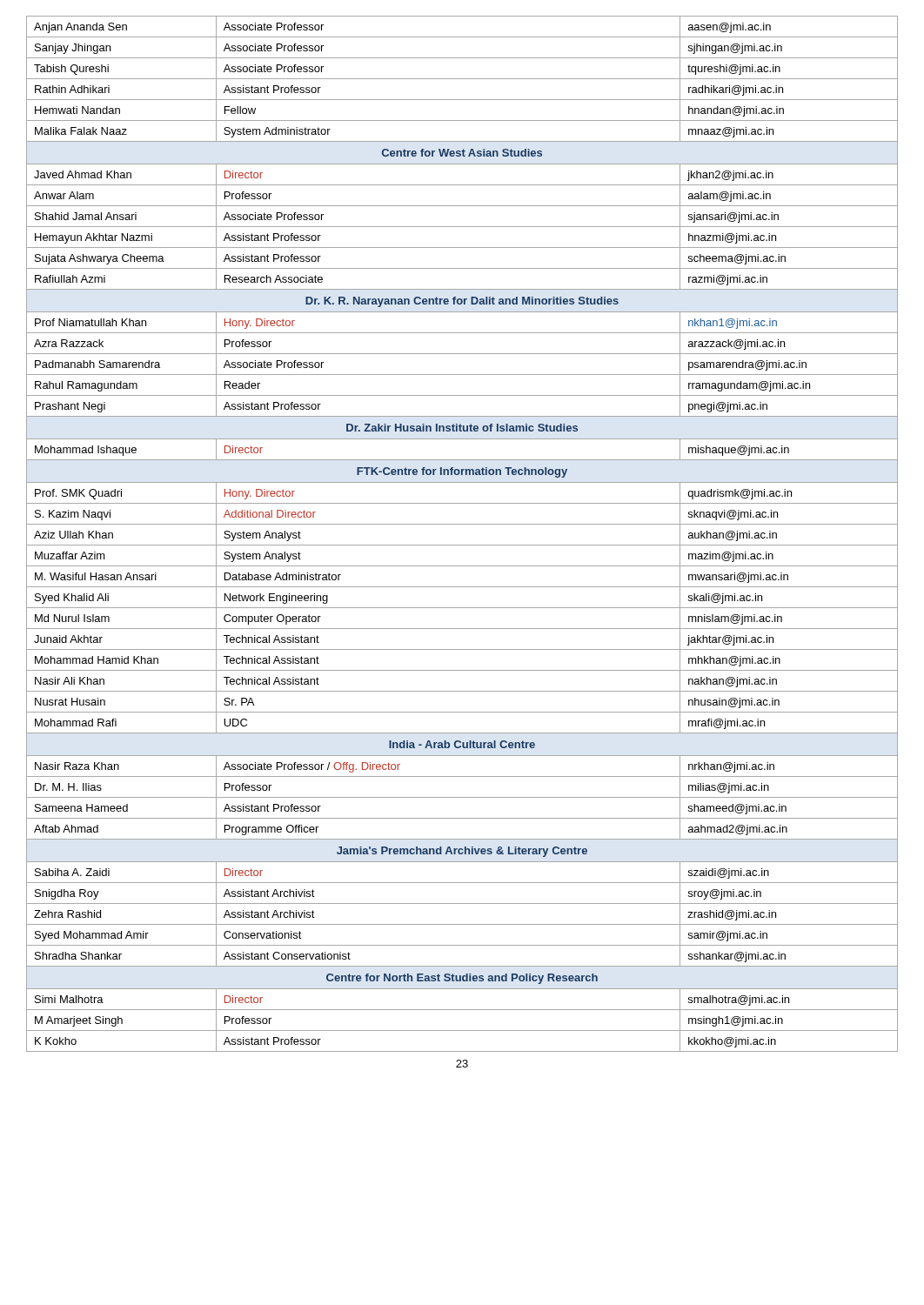Screen dimensions: 1305x924
Task: Locate the table with the text "Anwar Alam"
Action: 462,534
